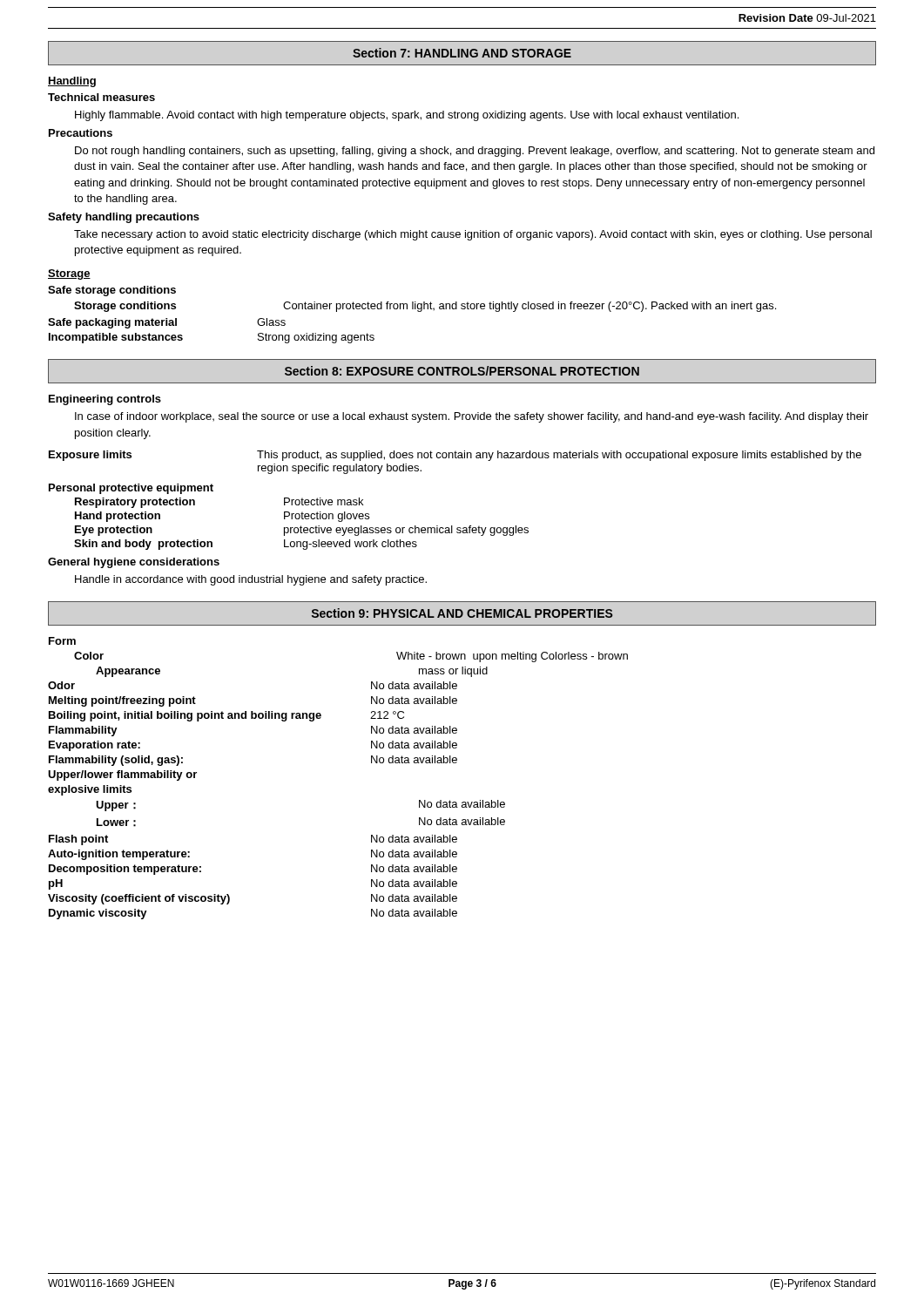Click the passage that begins "Storage conditions Container protected from light,"
The image size is (924, 1307).
coord(462,306)
